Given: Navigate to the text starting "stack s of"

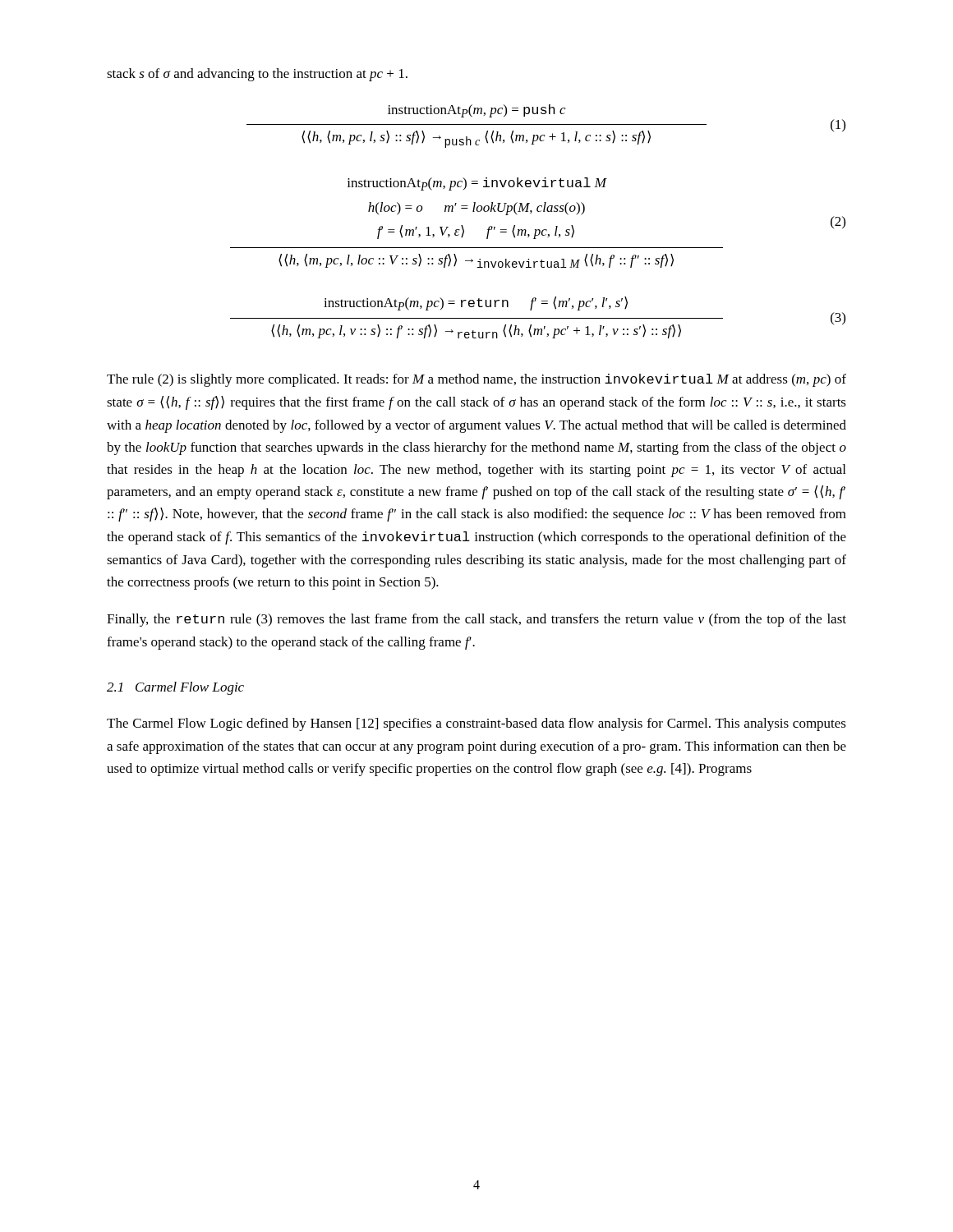Looking at the screenshot, I should coord(258,73).
